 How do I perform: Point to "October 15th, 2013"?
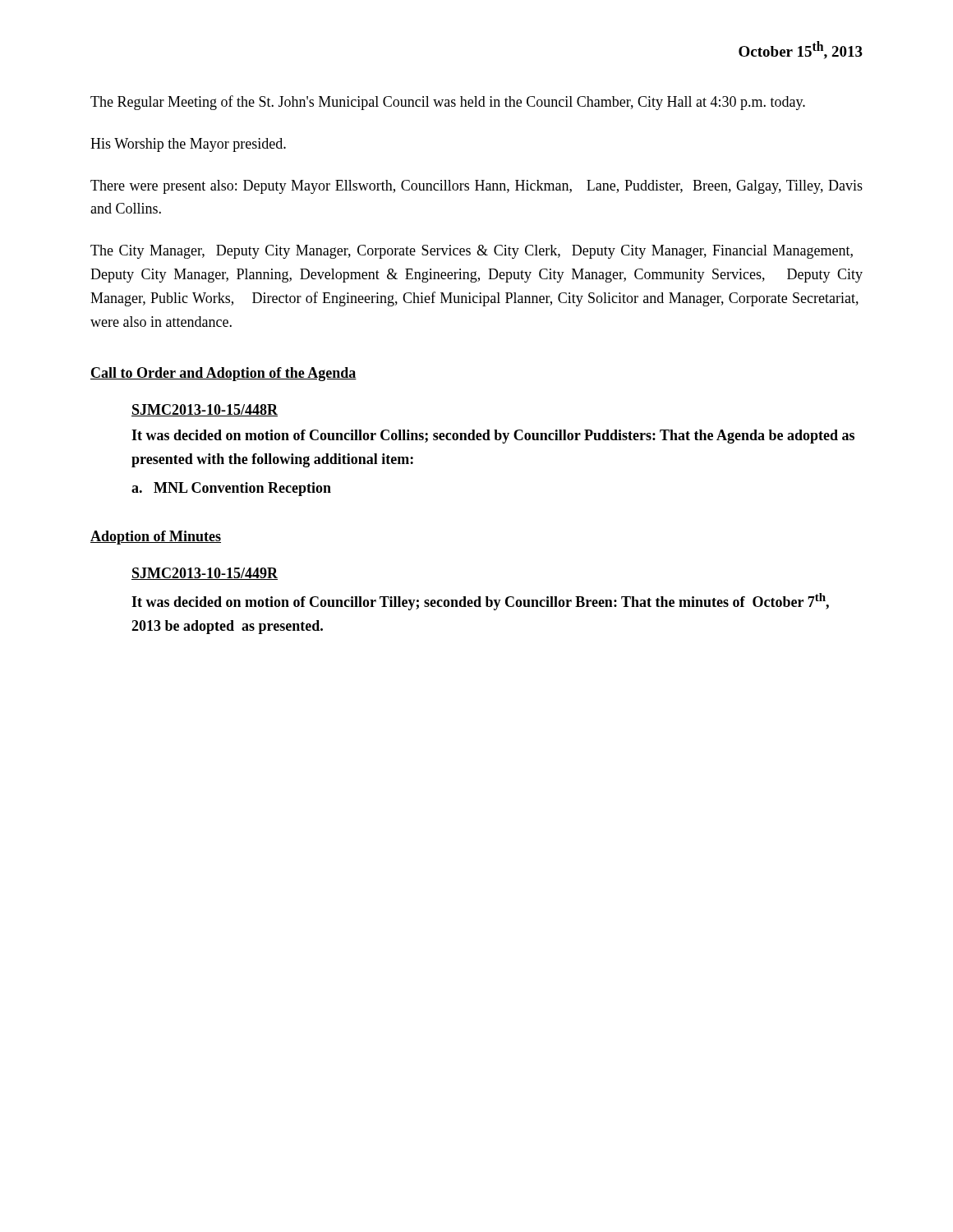(x=800, y=50)
